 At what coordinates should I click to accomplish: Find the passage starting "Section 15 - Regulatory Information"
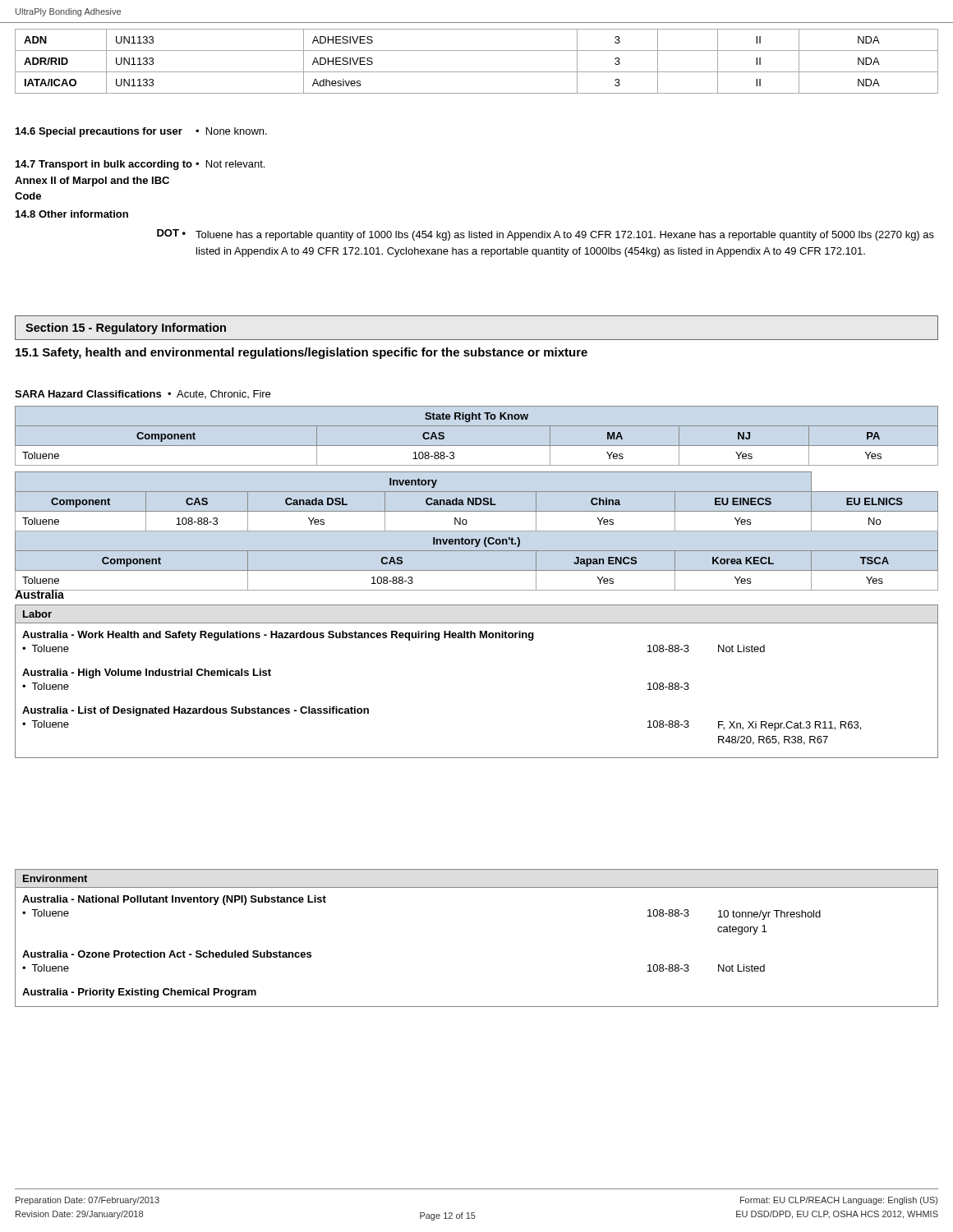pyautogui.click(x=126, y=328)
